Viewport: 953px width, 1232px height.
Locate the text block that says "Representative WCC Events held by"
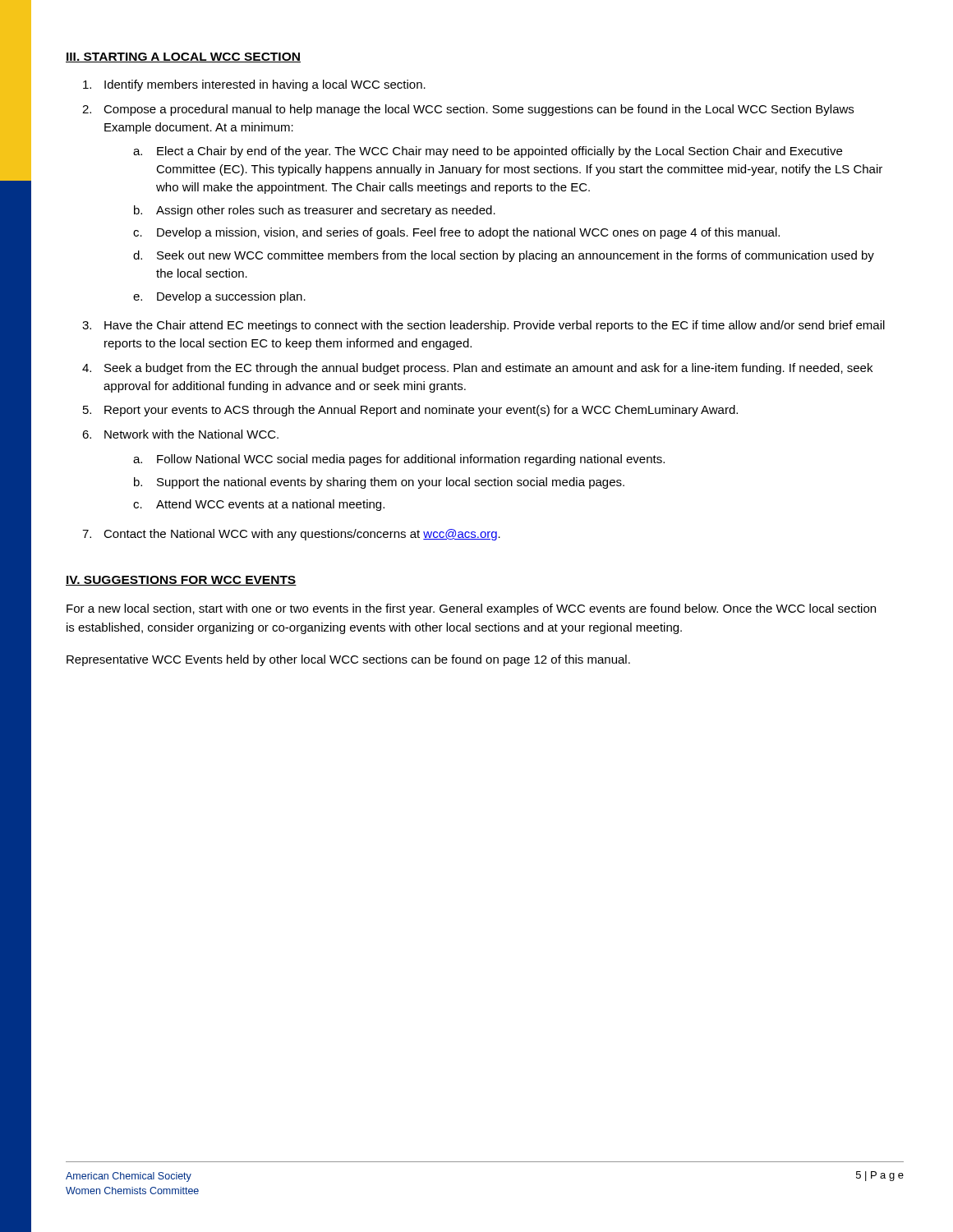coord(348,659)
